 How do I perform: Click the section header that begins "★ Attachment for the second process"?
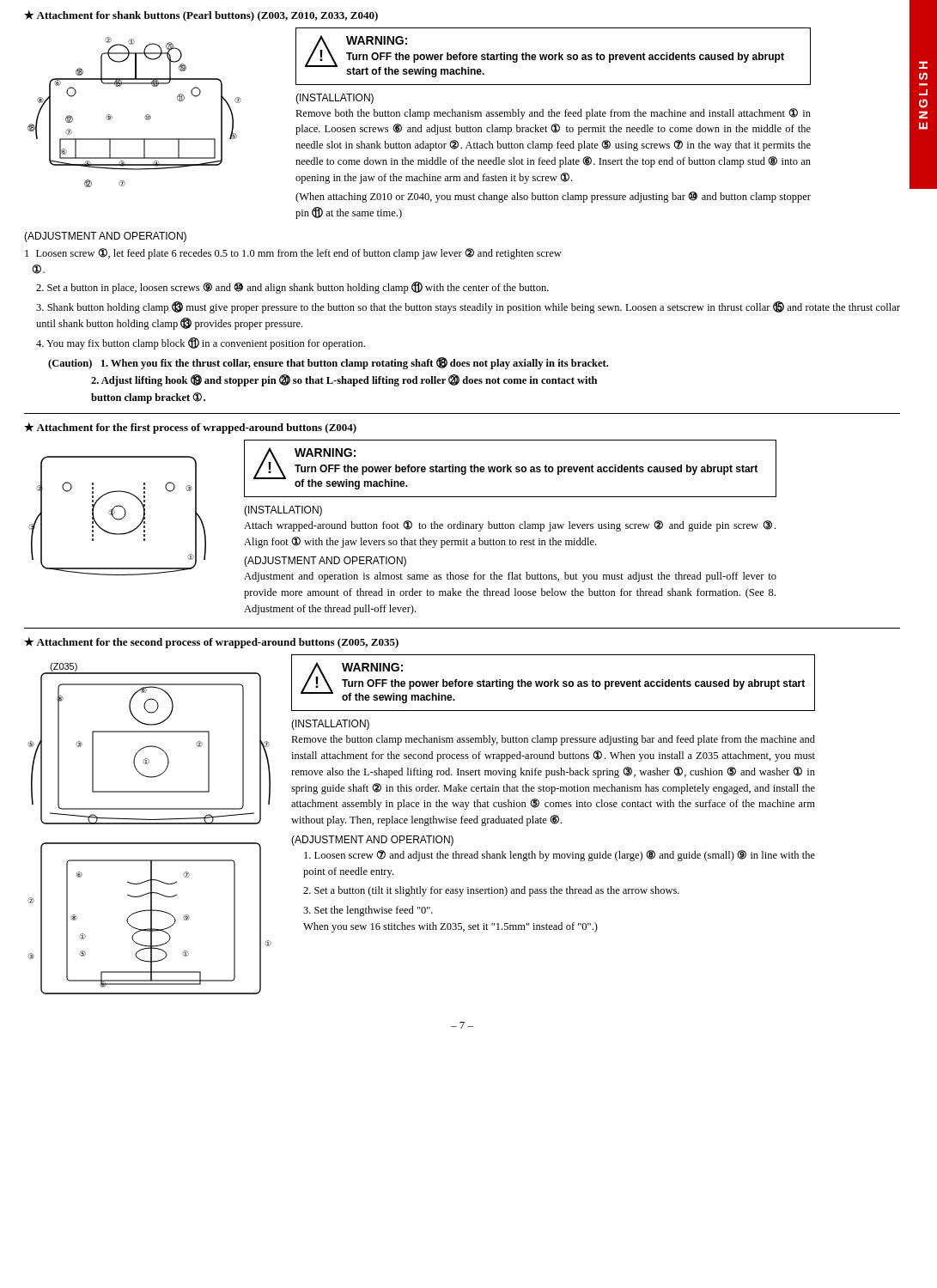point(211,642)
